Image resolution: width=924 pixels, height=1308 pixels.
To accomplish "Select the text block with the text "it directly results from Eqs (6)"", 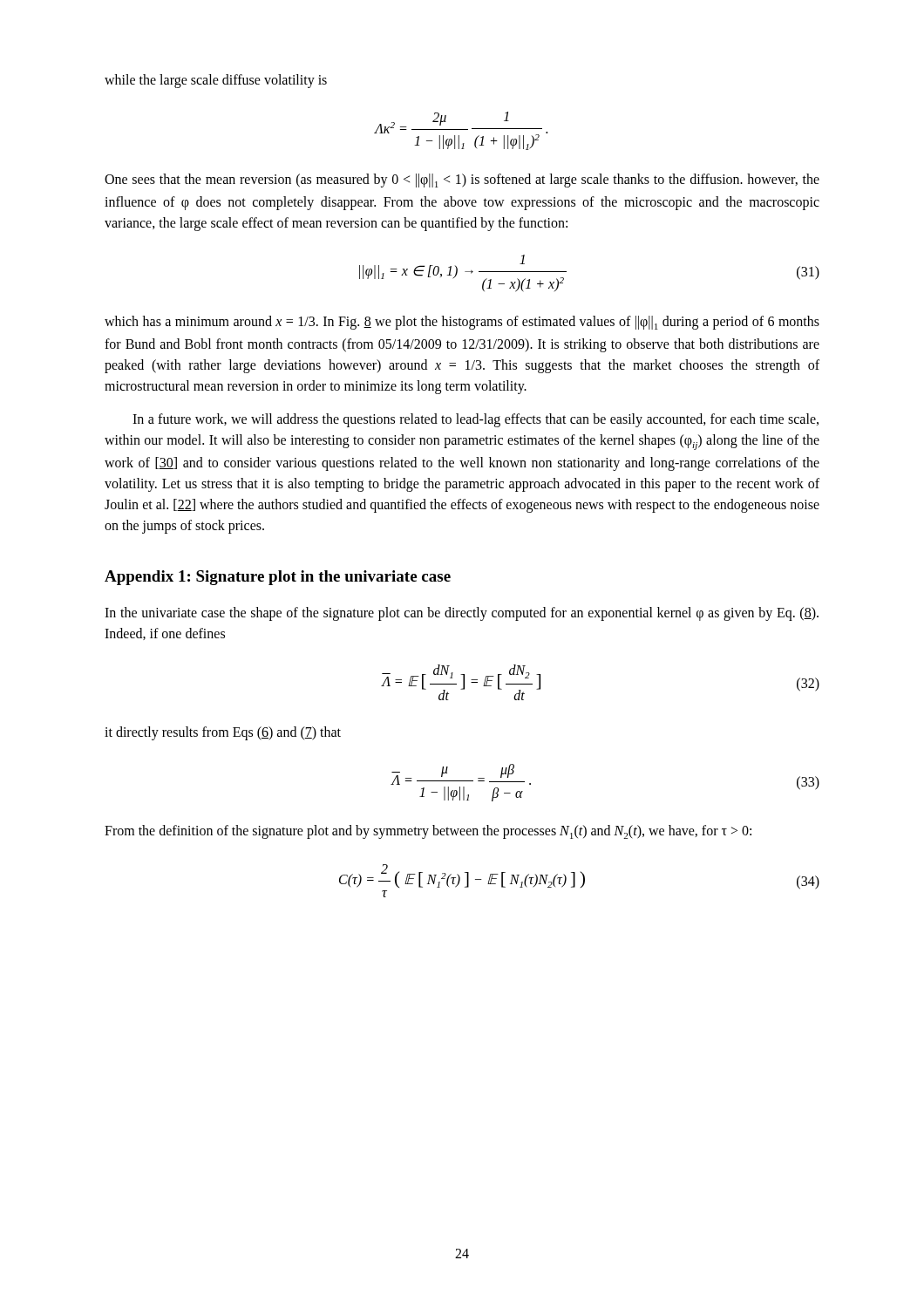I will point(223,733).
